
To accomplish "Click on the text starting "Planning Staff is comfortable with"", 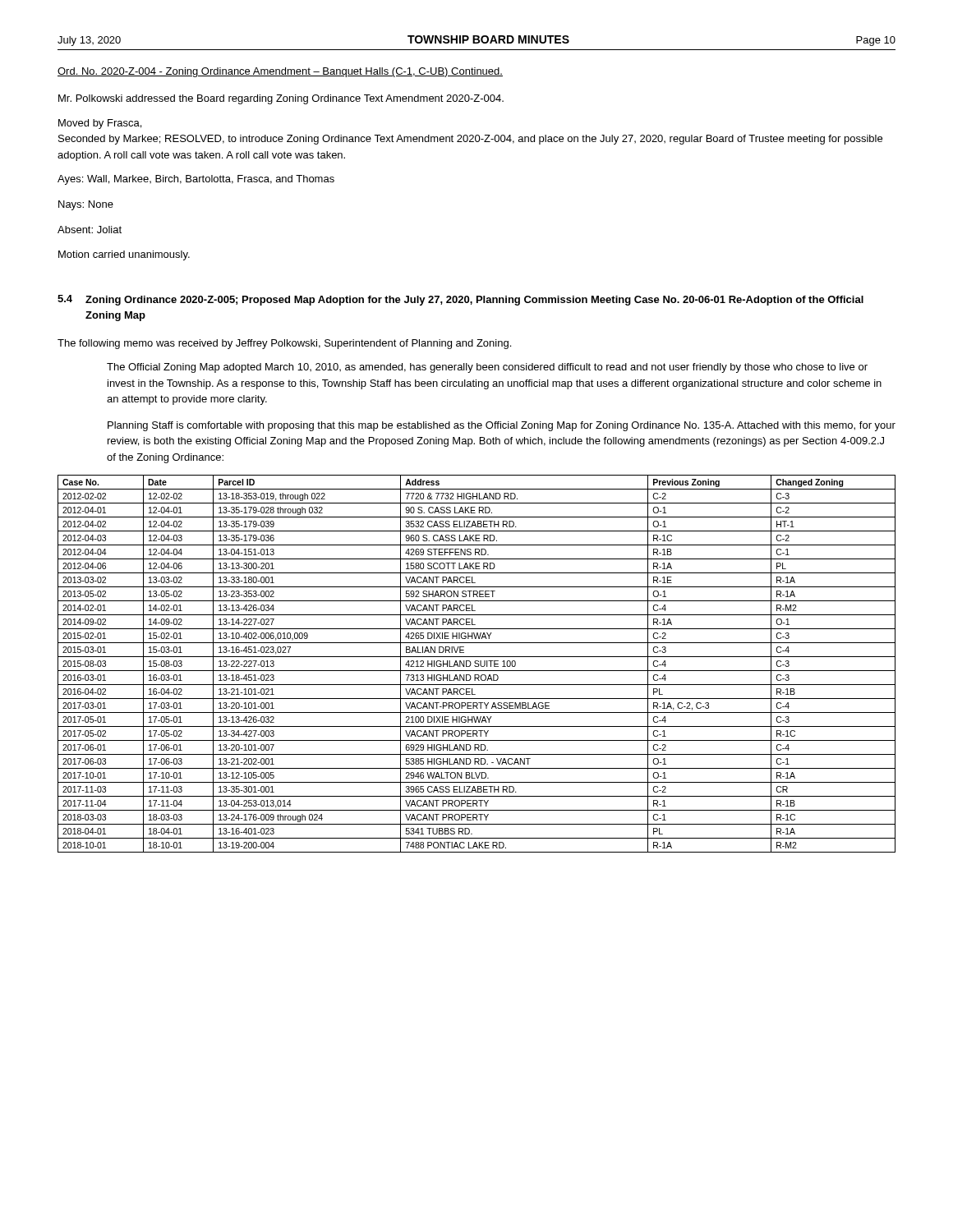I will pyautogui.click(x=501, y=441).
